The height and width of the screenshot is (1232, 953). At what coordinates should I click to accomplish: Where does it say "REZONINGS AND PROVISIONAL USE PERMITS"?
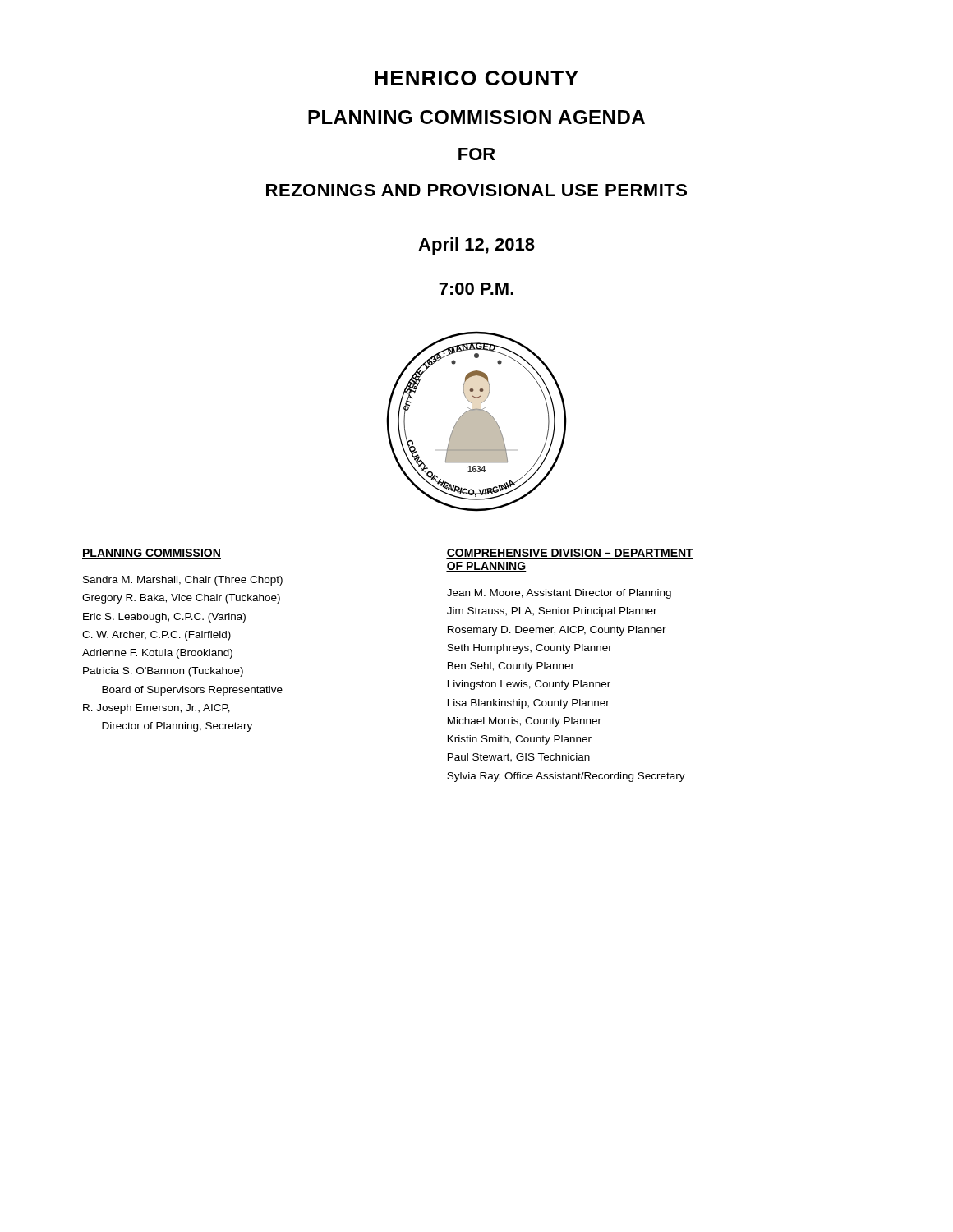click(476, 190)
